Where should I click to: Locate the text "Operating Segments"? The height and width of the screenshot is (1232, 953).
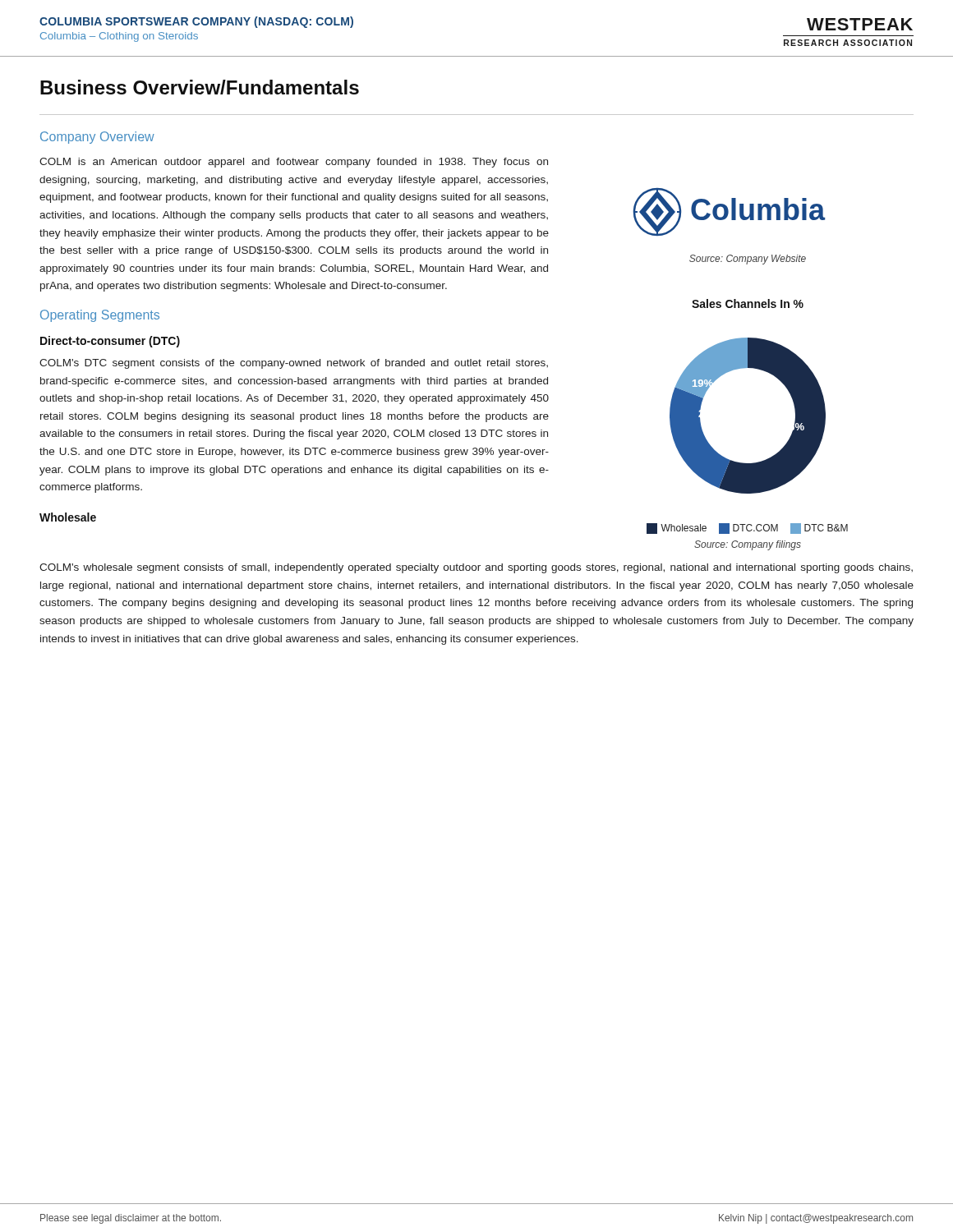click(100, 315)
